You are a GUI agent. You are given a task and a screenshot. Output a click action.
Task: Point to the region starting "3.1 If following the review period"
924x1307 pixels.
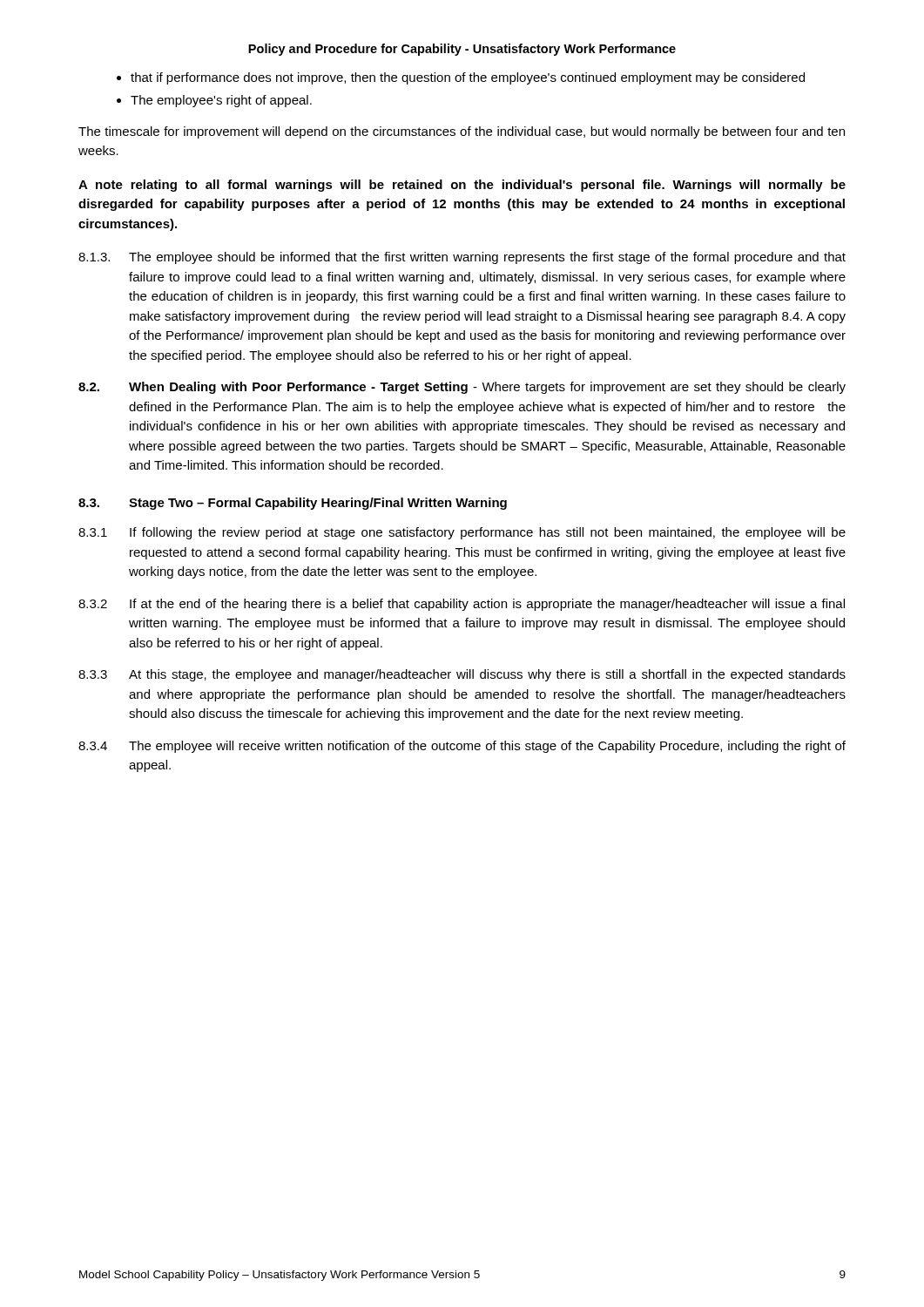click(462, 552)
